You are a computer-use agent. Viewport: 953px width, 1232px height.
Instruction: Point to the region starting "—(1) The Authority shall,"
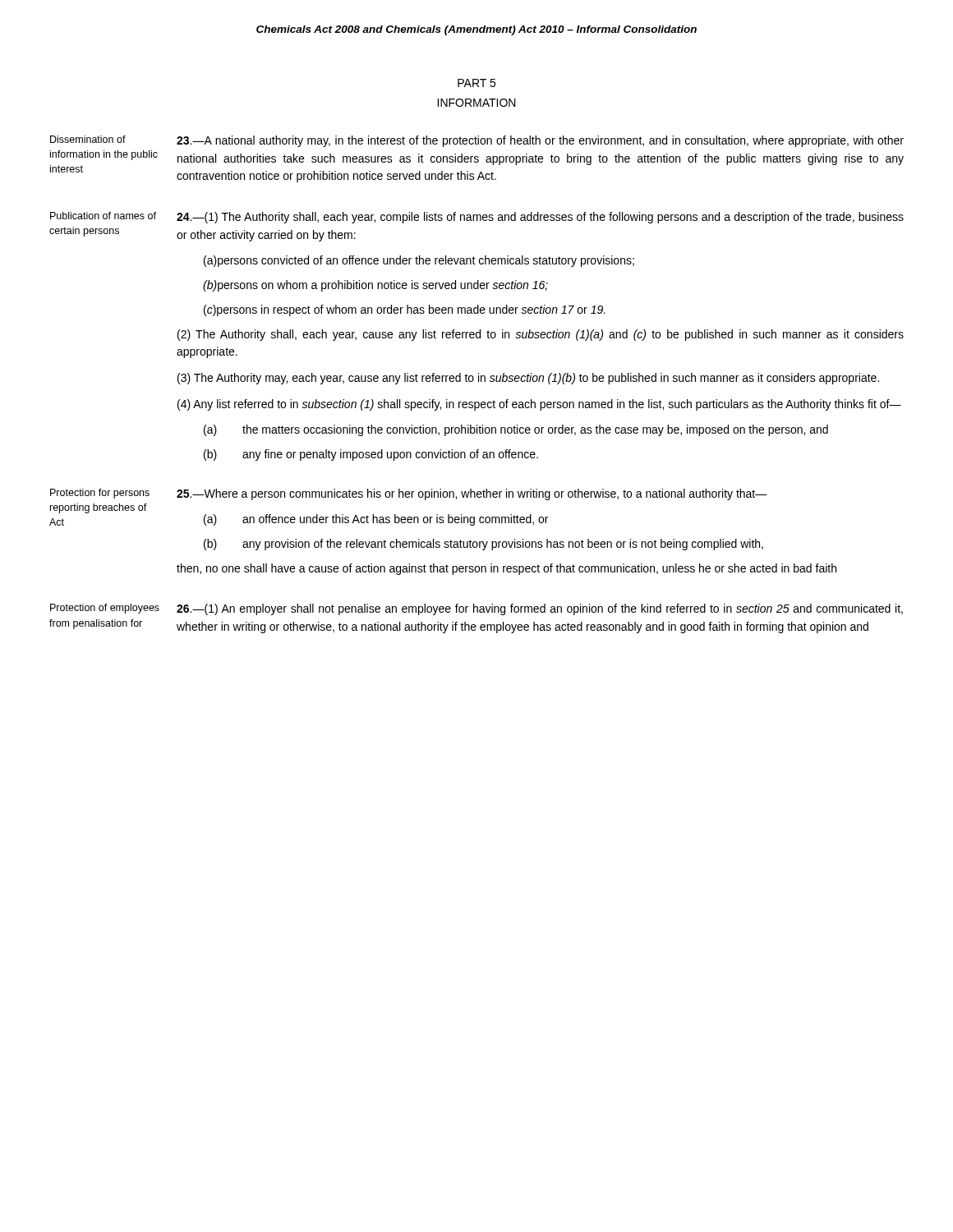point(540,227)
